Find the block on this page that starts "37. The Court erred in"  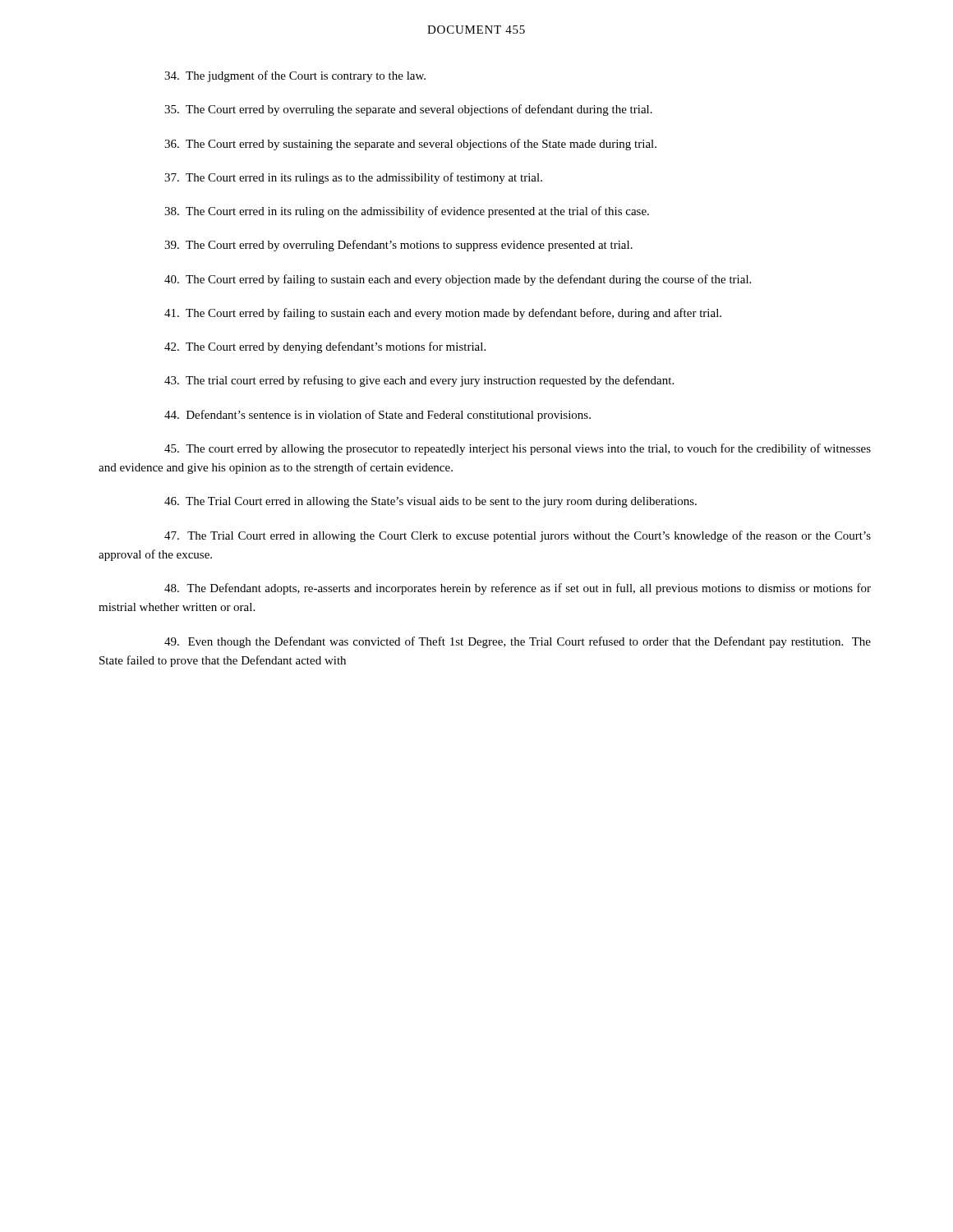point(354,177)
